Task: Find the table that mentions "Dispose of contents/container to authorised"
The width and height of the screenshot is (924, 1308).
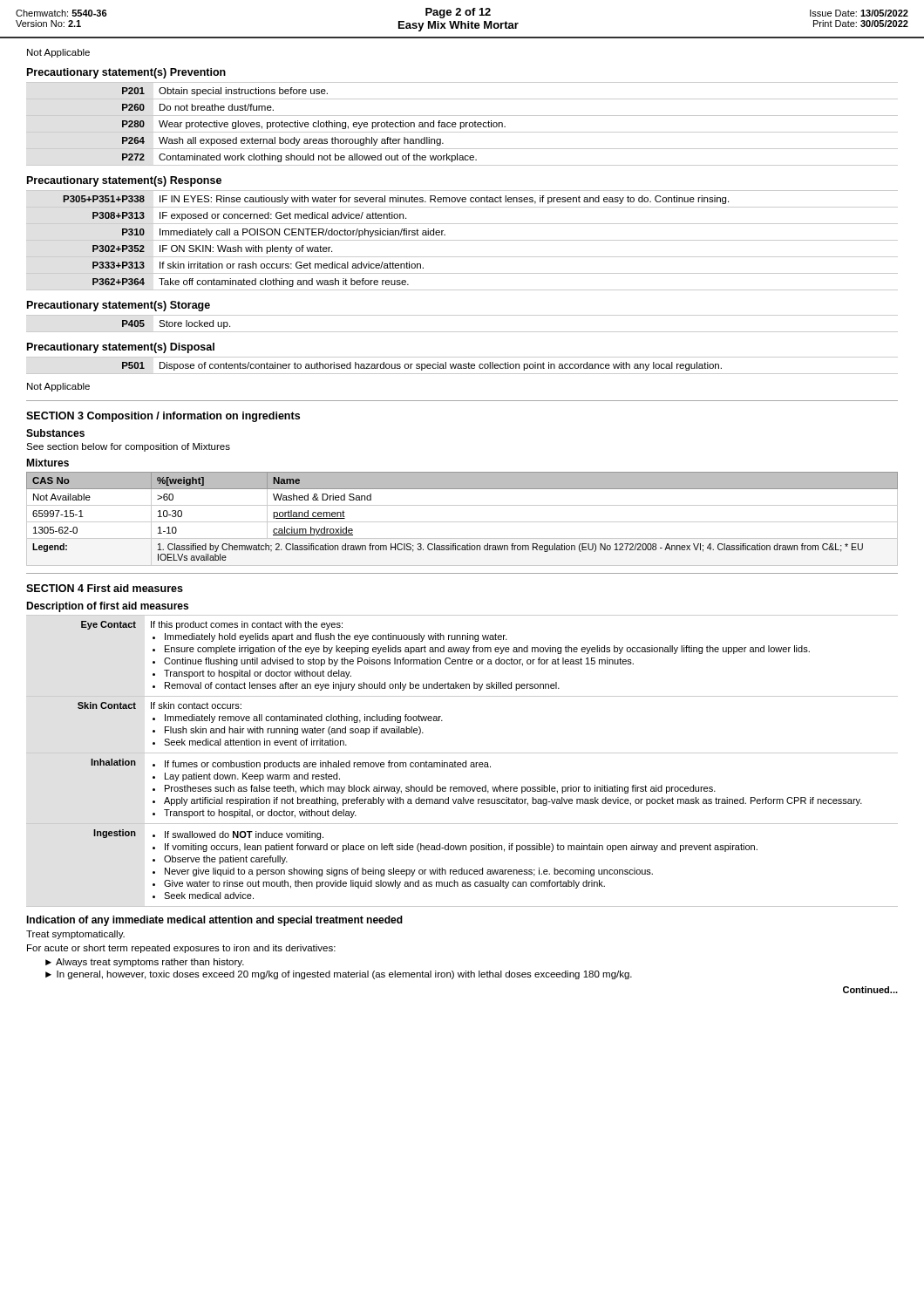Action: pyautogui.click(x=462, y=365)
